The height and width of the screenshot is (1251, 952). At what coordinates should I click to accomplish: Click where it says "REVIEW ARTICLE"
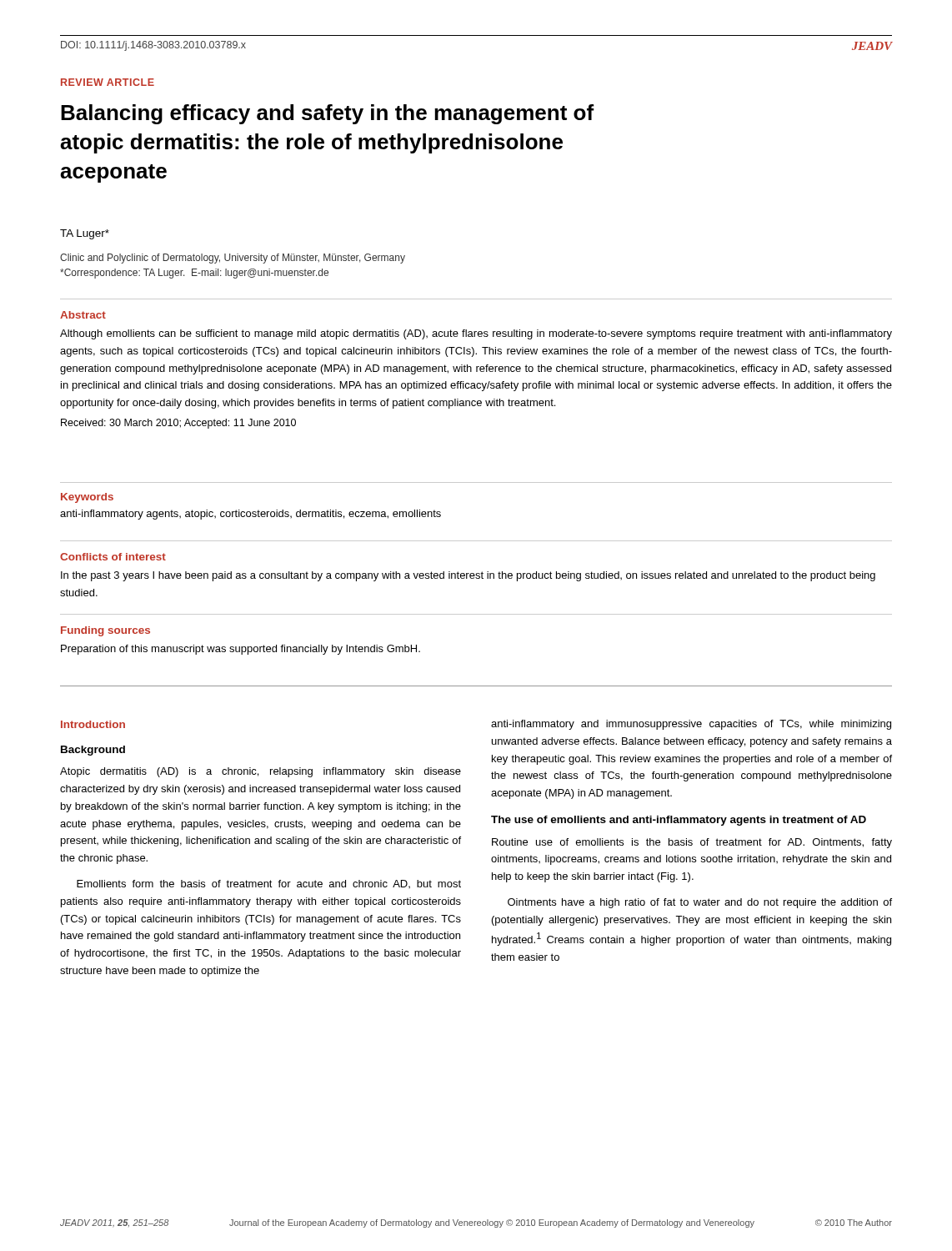click(x=107, y=83)
